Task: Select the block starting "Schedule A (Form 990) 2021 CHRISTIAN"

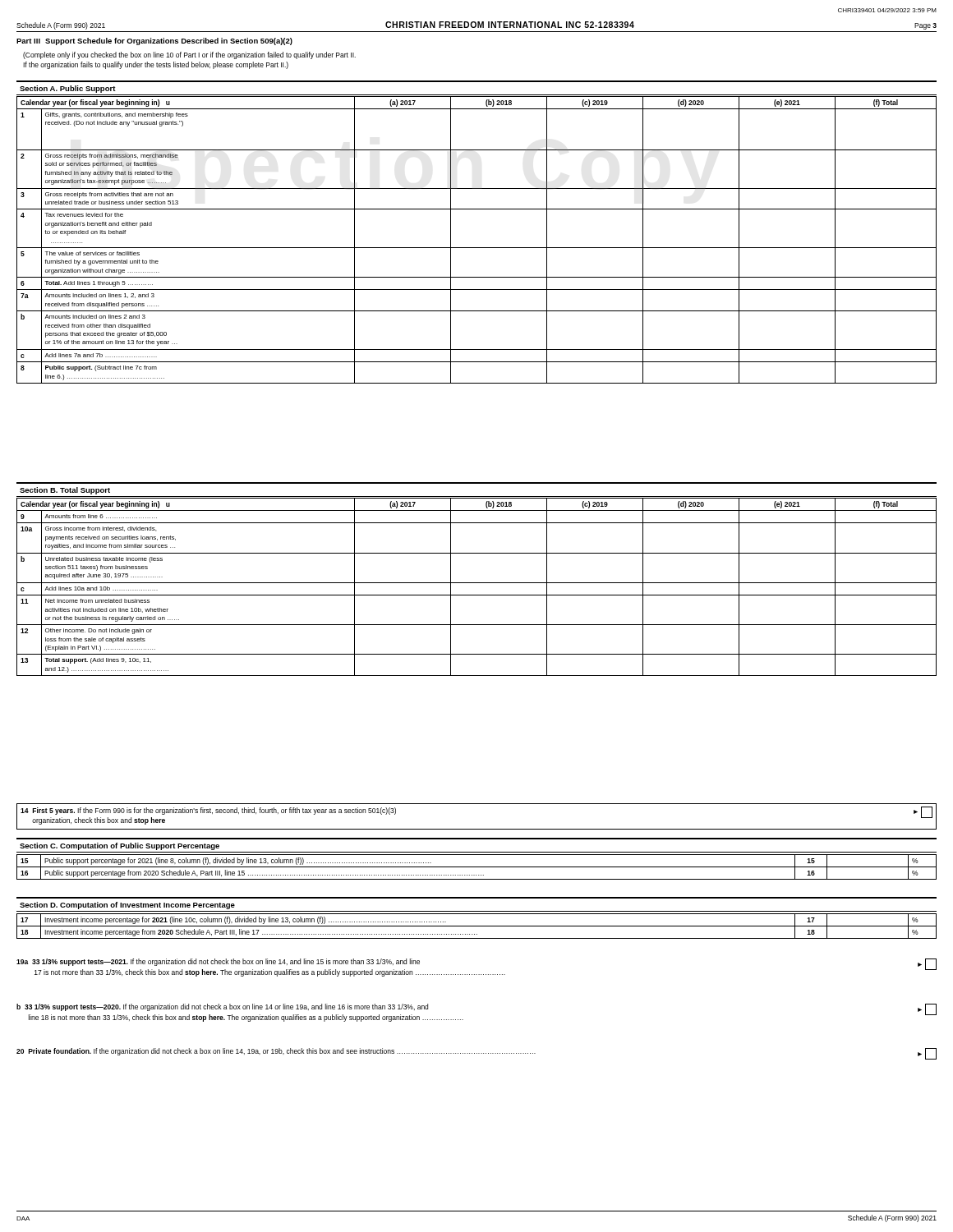Action: point(476,25)
